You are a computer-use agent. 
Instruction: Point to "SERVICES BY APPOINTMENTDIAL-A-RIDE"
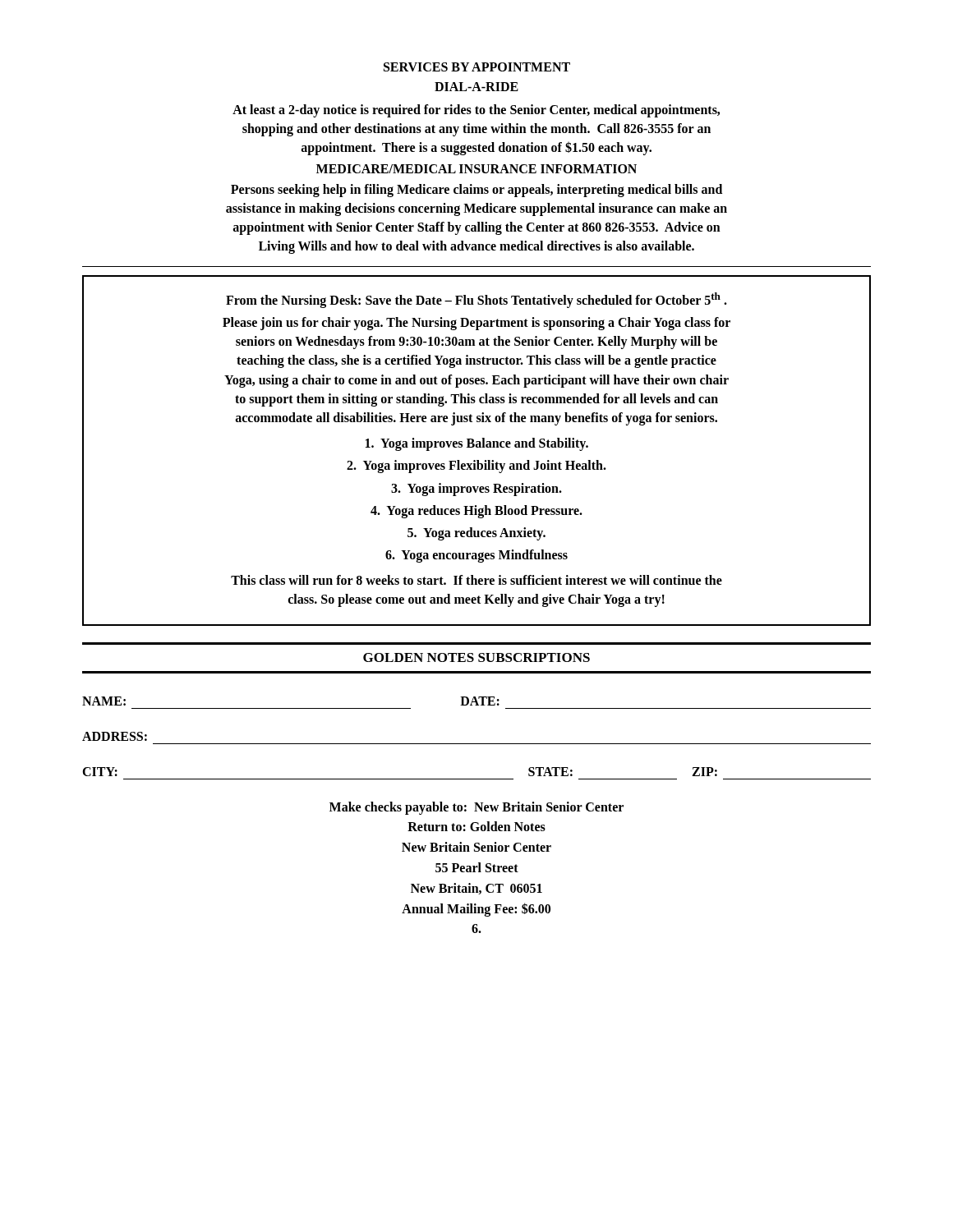[x=476, y=77]
